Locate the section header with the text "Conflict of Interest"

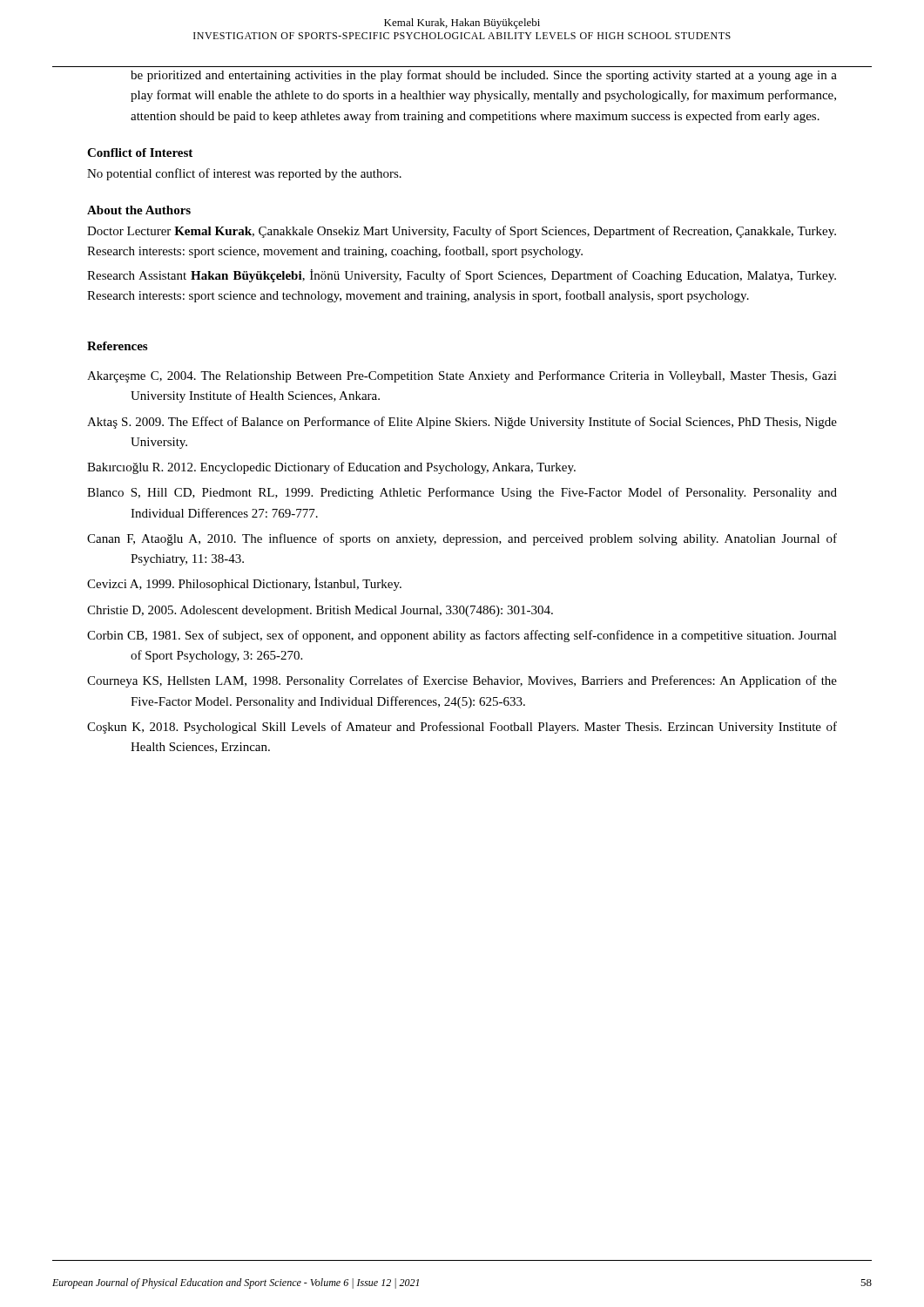(140, 152)
